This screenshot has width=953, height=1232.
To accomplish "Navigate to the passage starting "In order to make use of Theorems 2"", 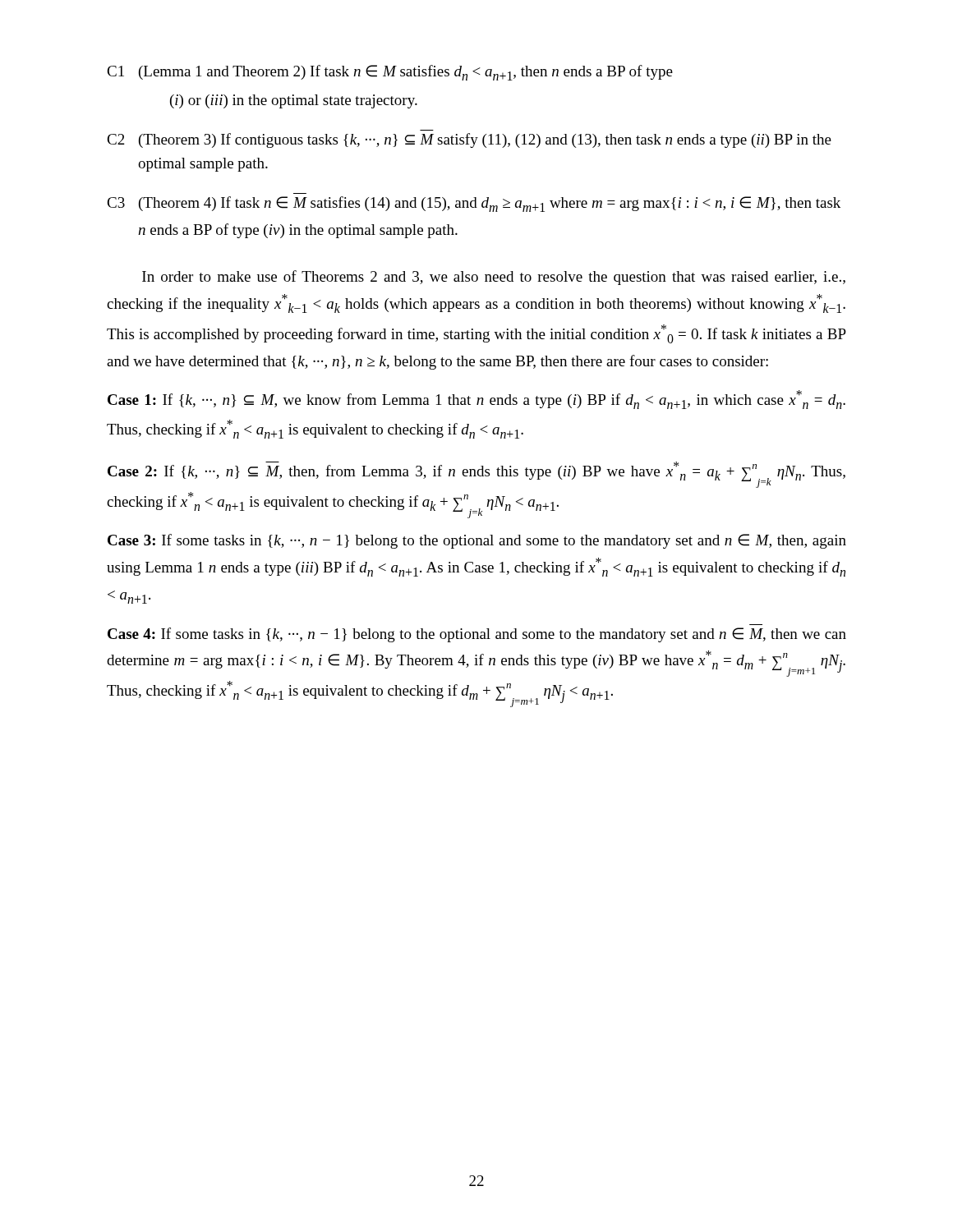I will click(476, 319).
